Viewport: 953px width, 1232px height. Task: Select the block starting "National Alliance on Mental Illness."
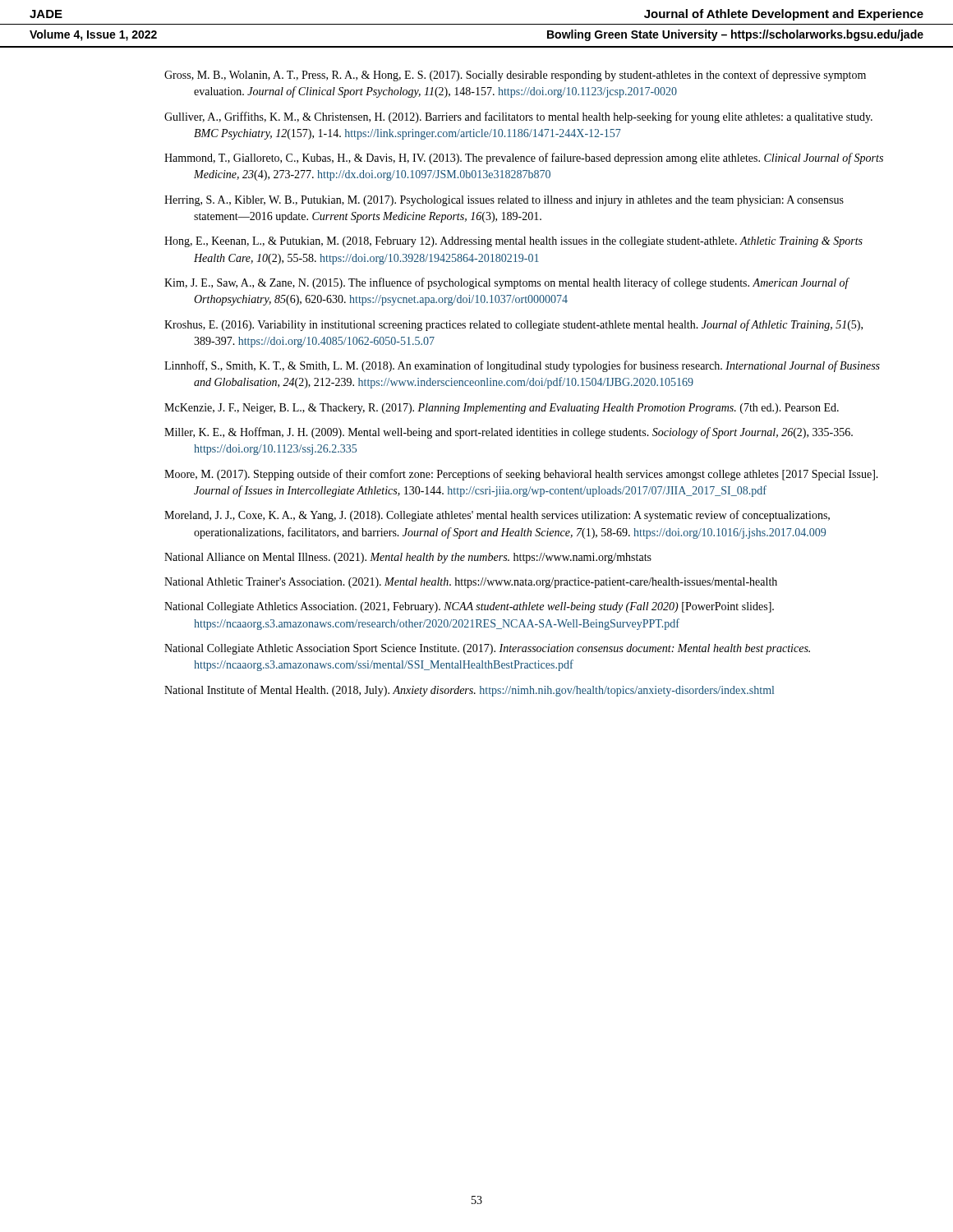pos(408,557)
